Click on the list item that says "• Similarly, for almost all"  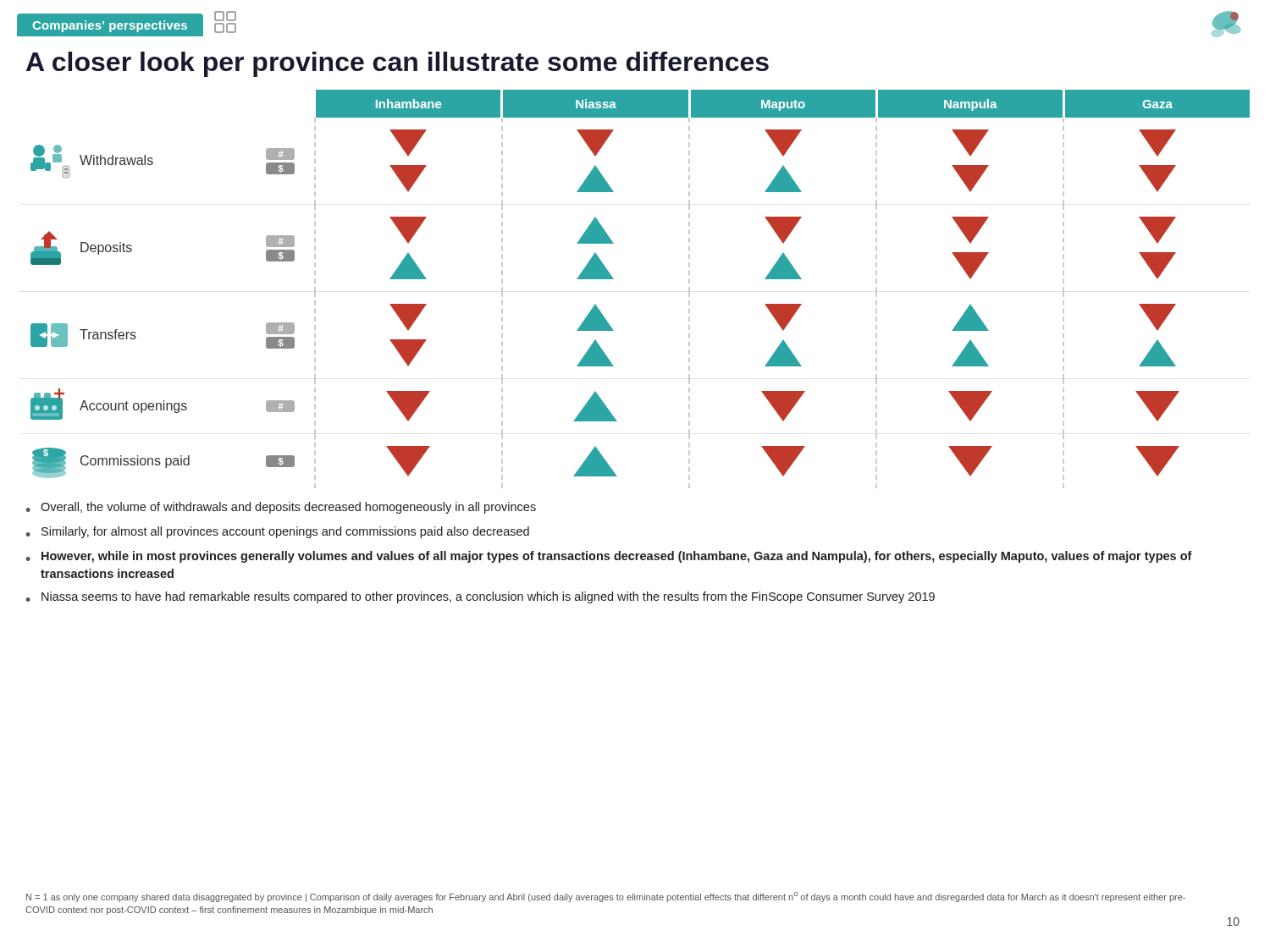click(278, 533)
